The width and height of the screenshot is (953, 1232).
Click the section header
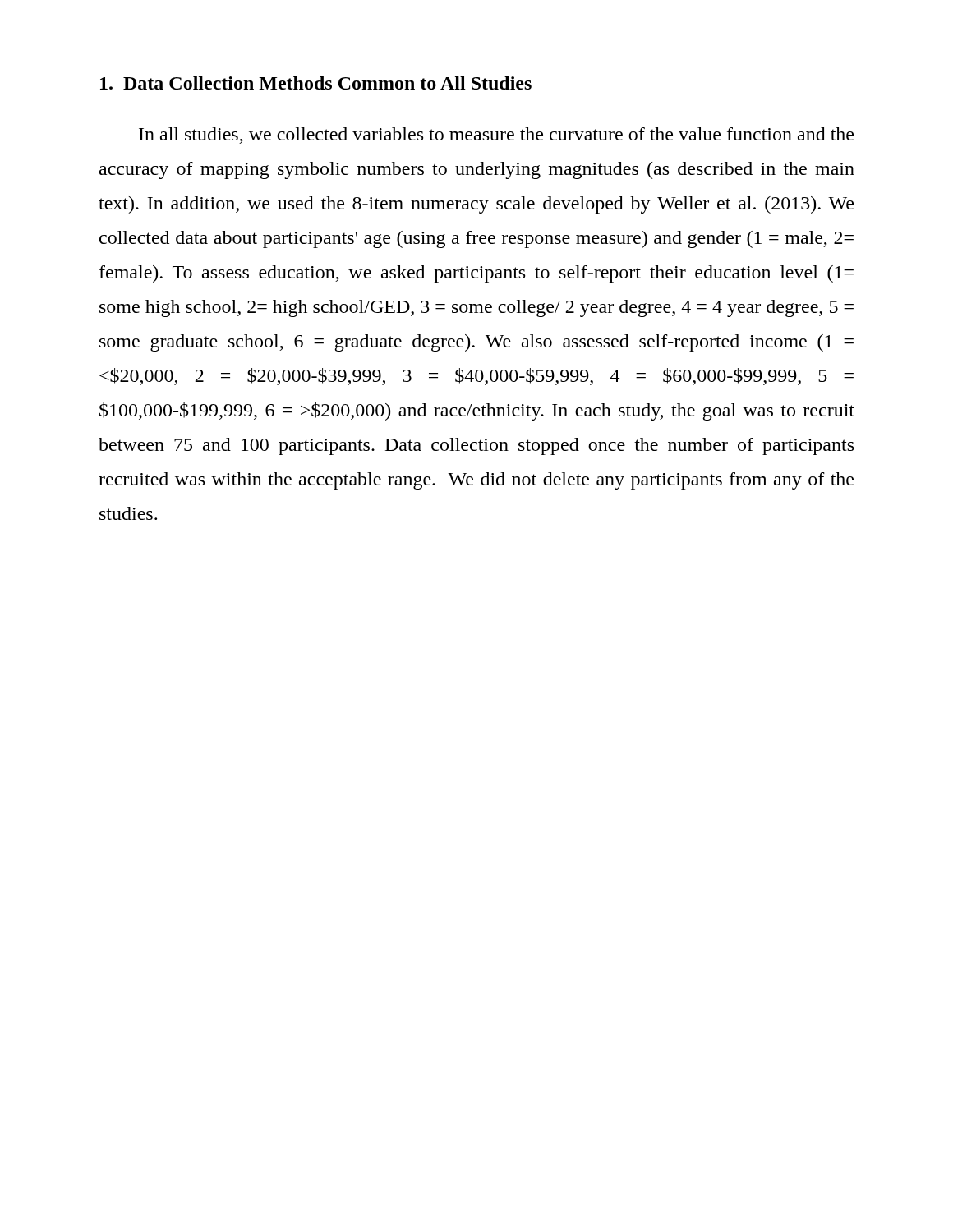(x=315, y=83)
